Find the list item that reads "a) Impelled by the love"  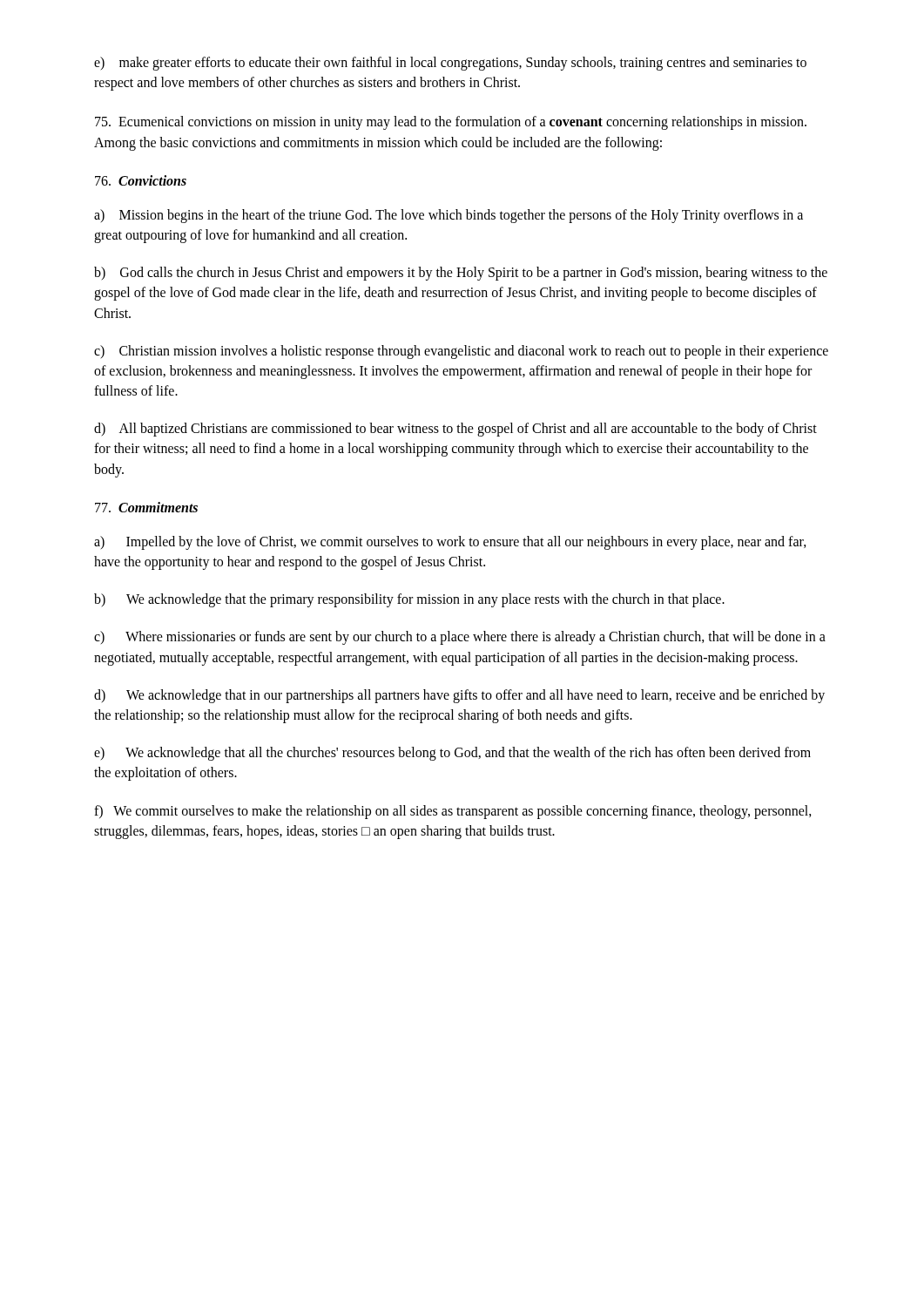point(462,552)
